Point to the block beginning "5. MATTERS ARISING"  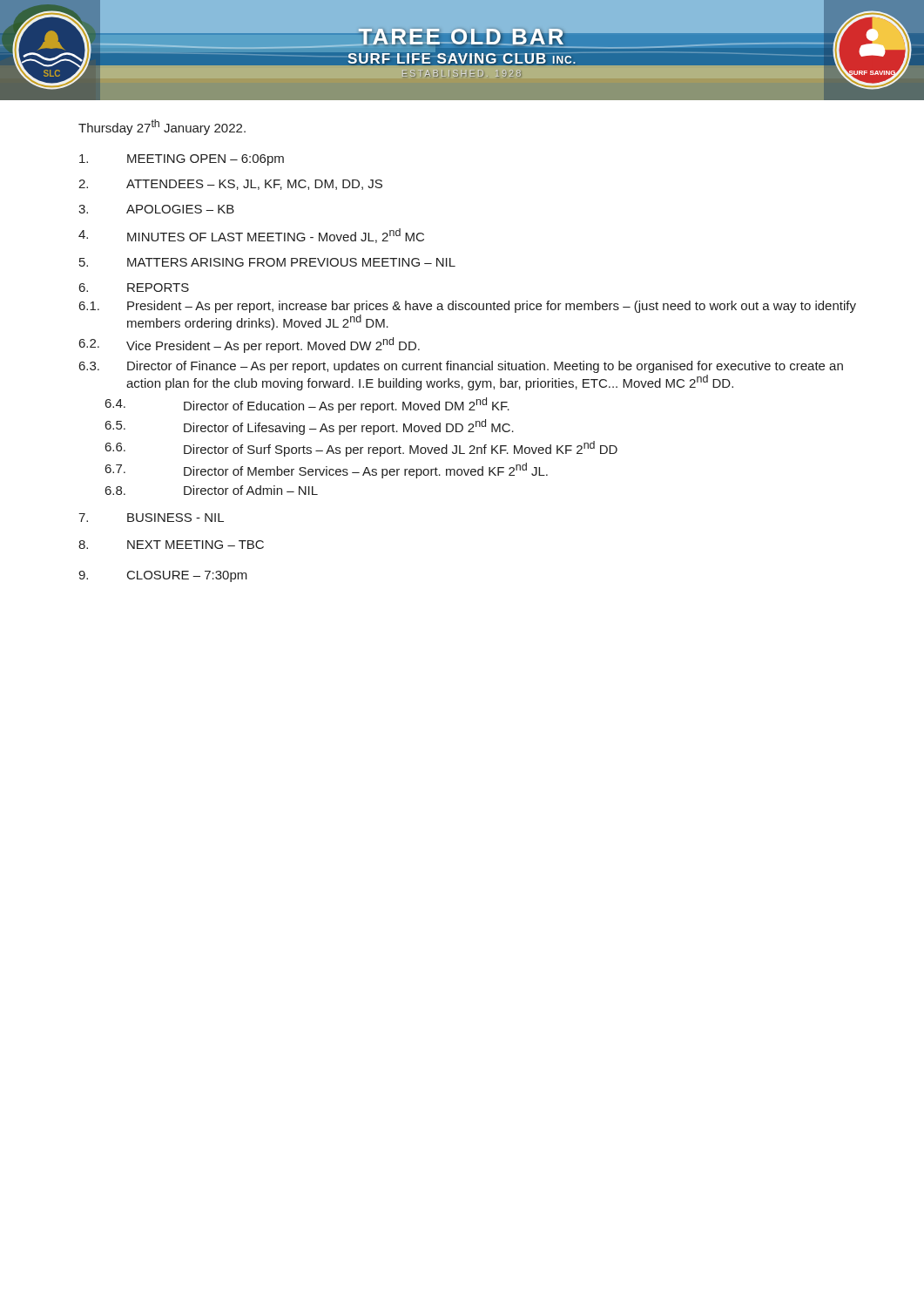267,262
